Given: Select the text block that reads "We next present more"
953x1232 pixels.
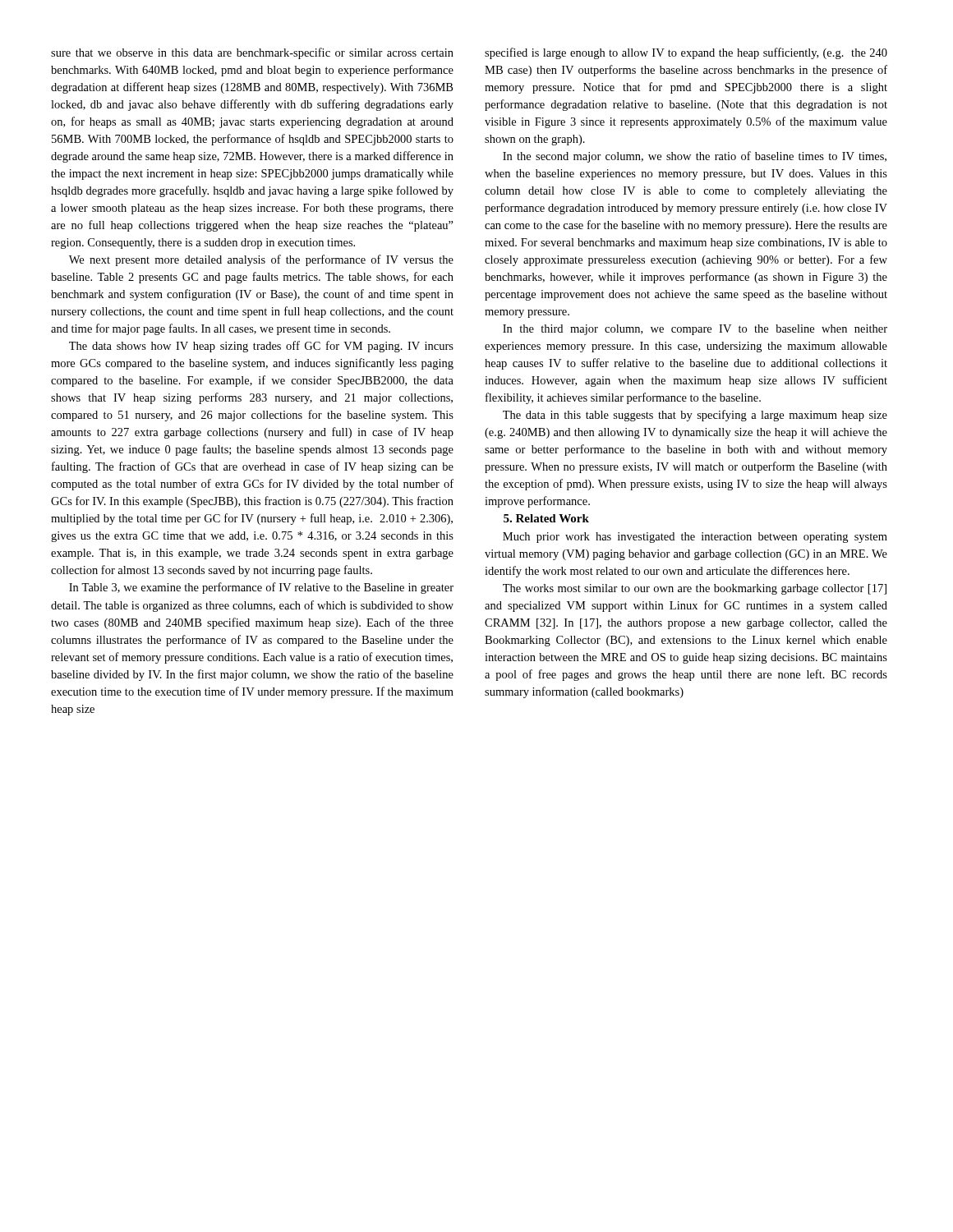Looking at the screenshot, I should pos(252,295).
